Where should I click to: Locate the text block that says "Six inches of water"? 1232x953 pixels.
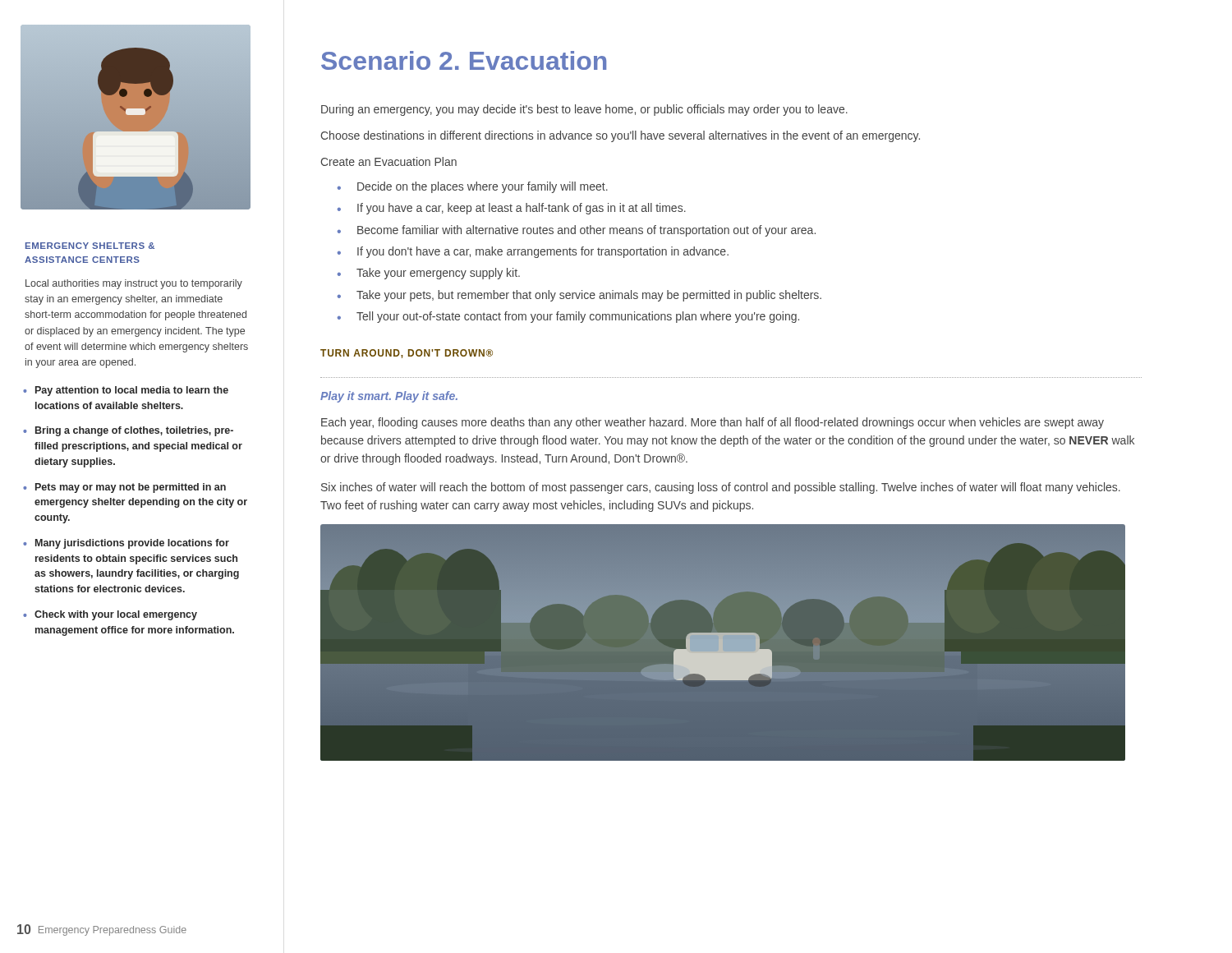coord(721,496)
